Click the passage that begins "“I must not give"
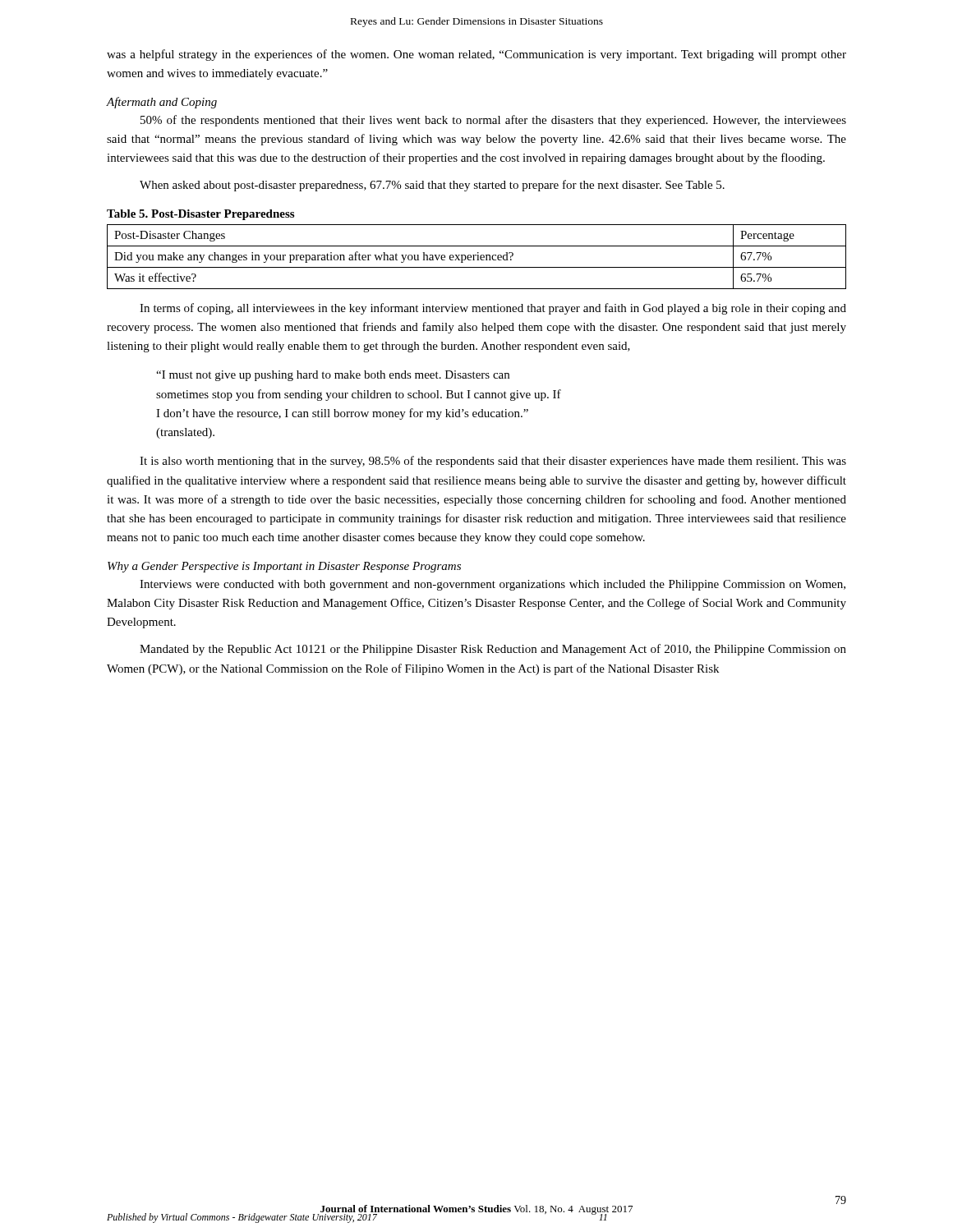 coord(358,403)
